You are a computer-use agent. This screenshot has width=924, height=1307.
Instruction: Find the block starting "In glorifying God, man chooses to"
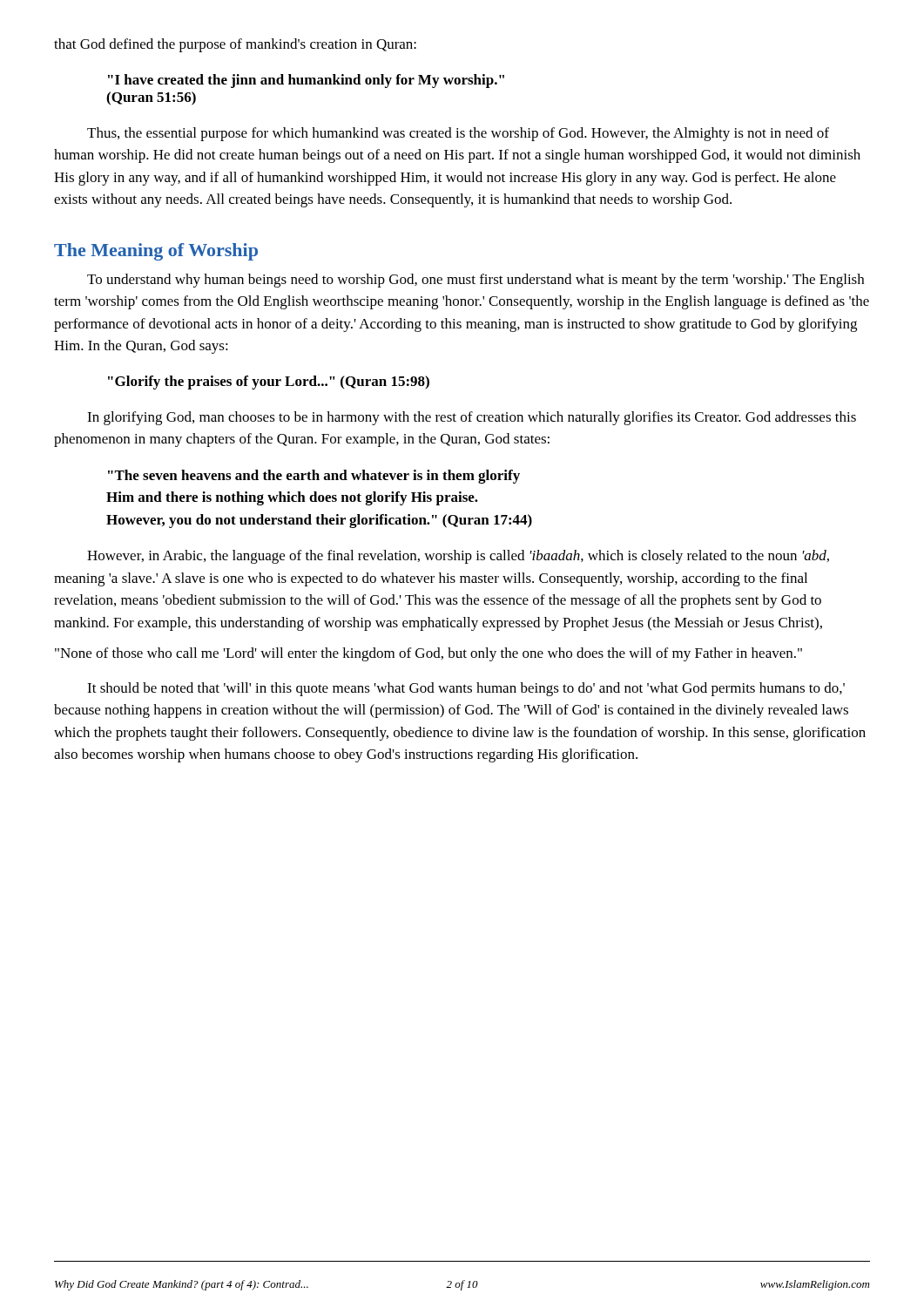tap(455, 428)
